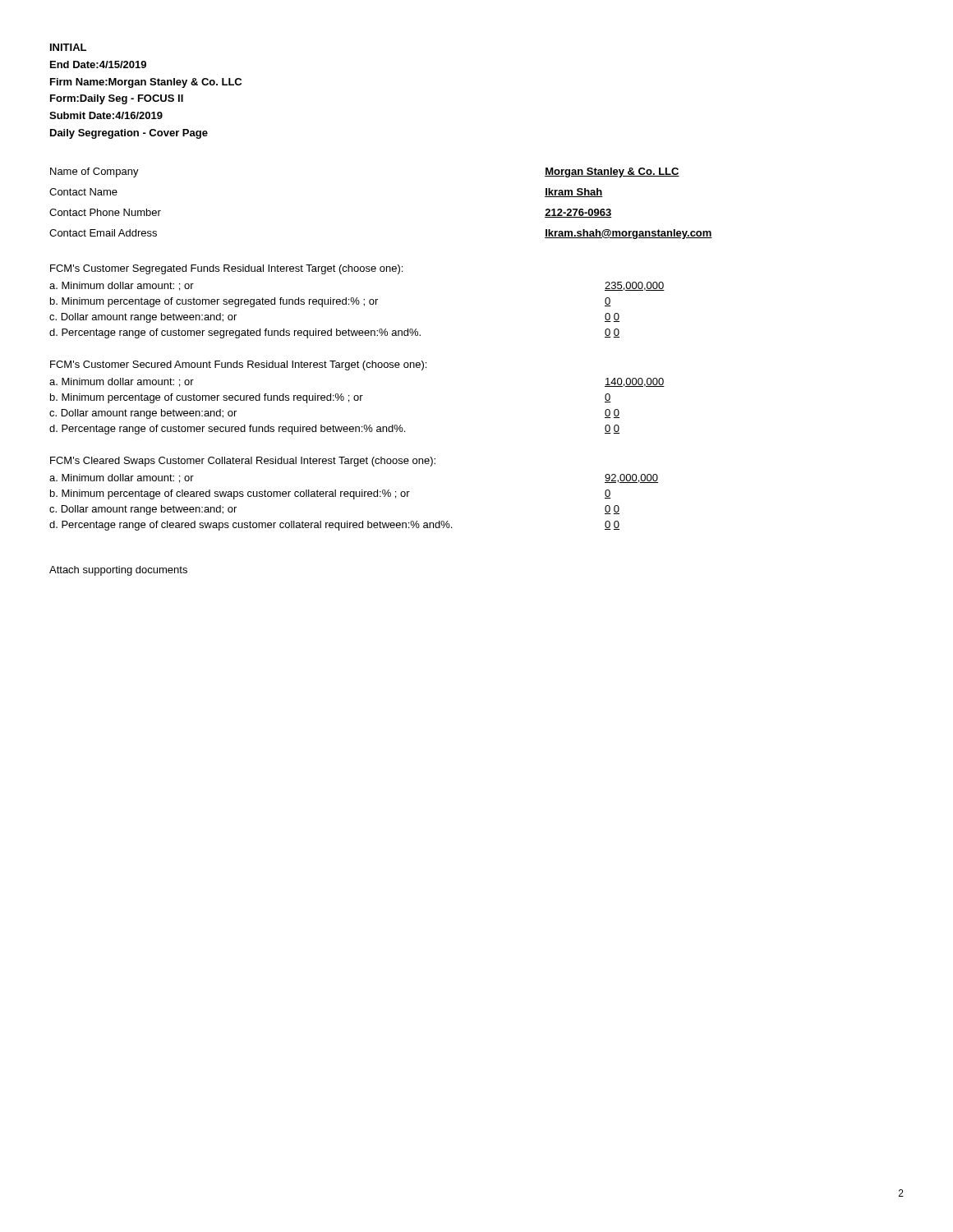Point to the block starting "FCM's Customer Segregated Funds Residual Interest Target (choose"
The width and height of the screenshot is (953, 1232).
[226, 269]
